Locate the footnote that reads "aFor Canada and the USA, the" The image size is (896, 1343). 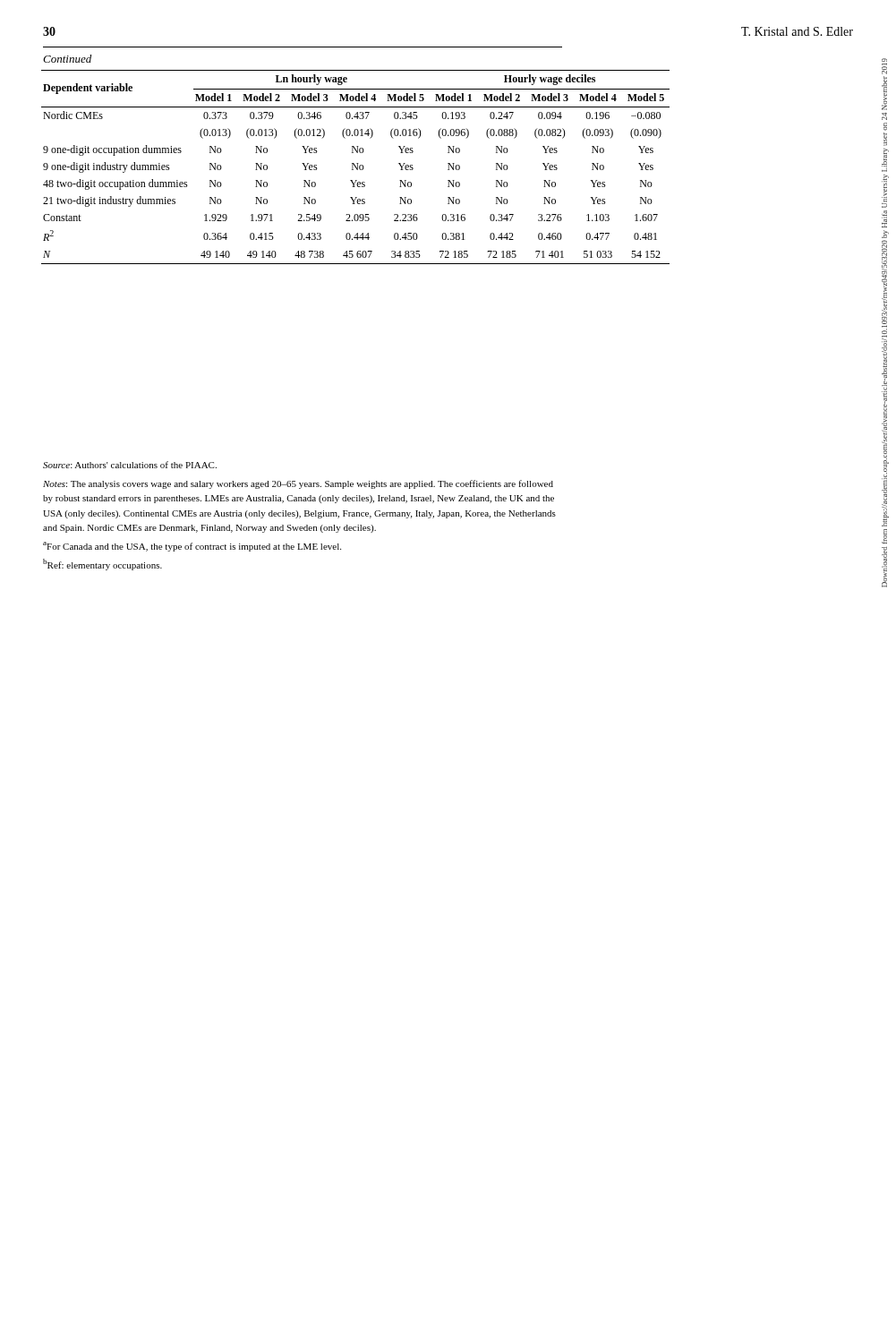192,545
